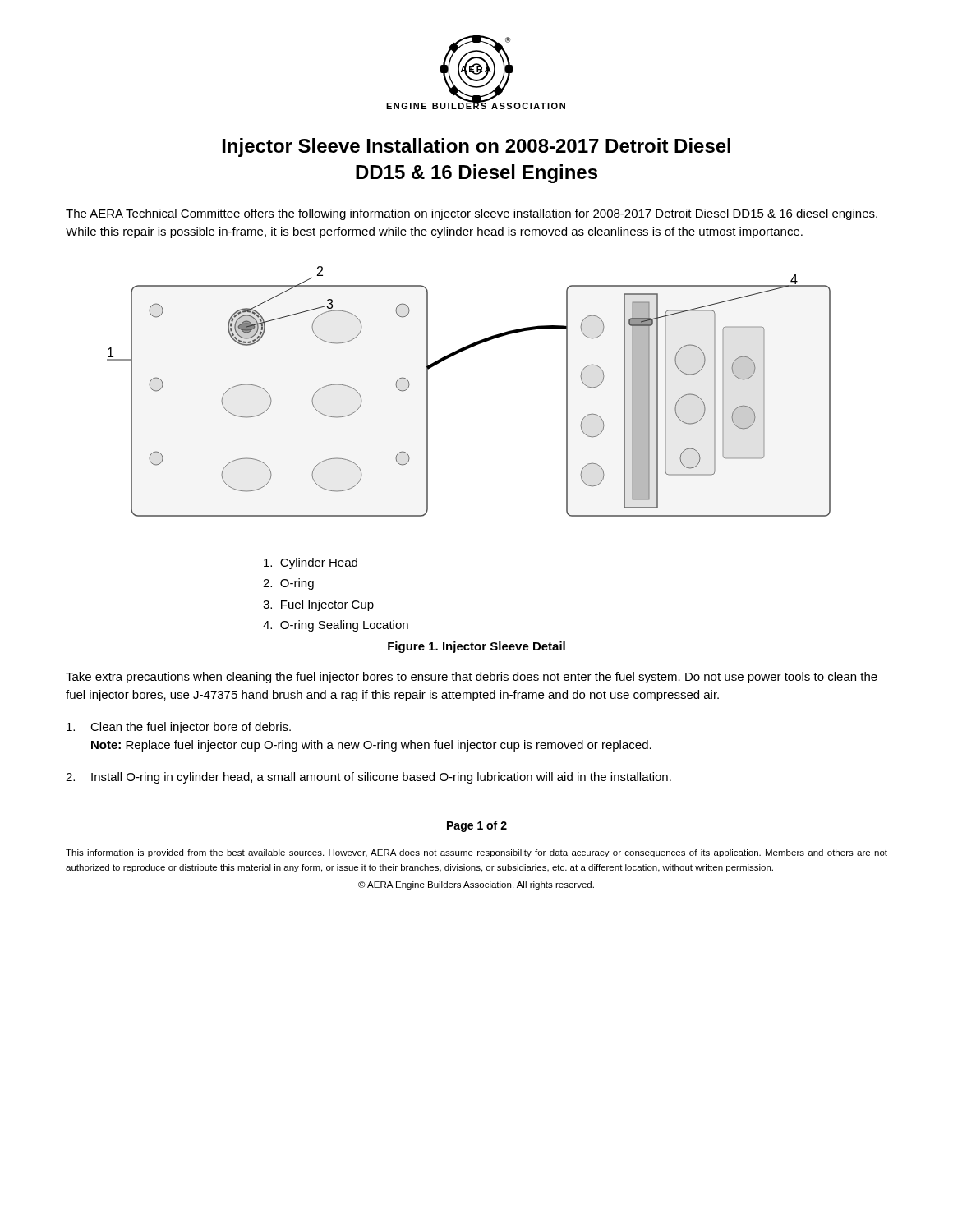Find the title on this page that starts "Injector Sleeve Installation on"

tap(476, 160)
